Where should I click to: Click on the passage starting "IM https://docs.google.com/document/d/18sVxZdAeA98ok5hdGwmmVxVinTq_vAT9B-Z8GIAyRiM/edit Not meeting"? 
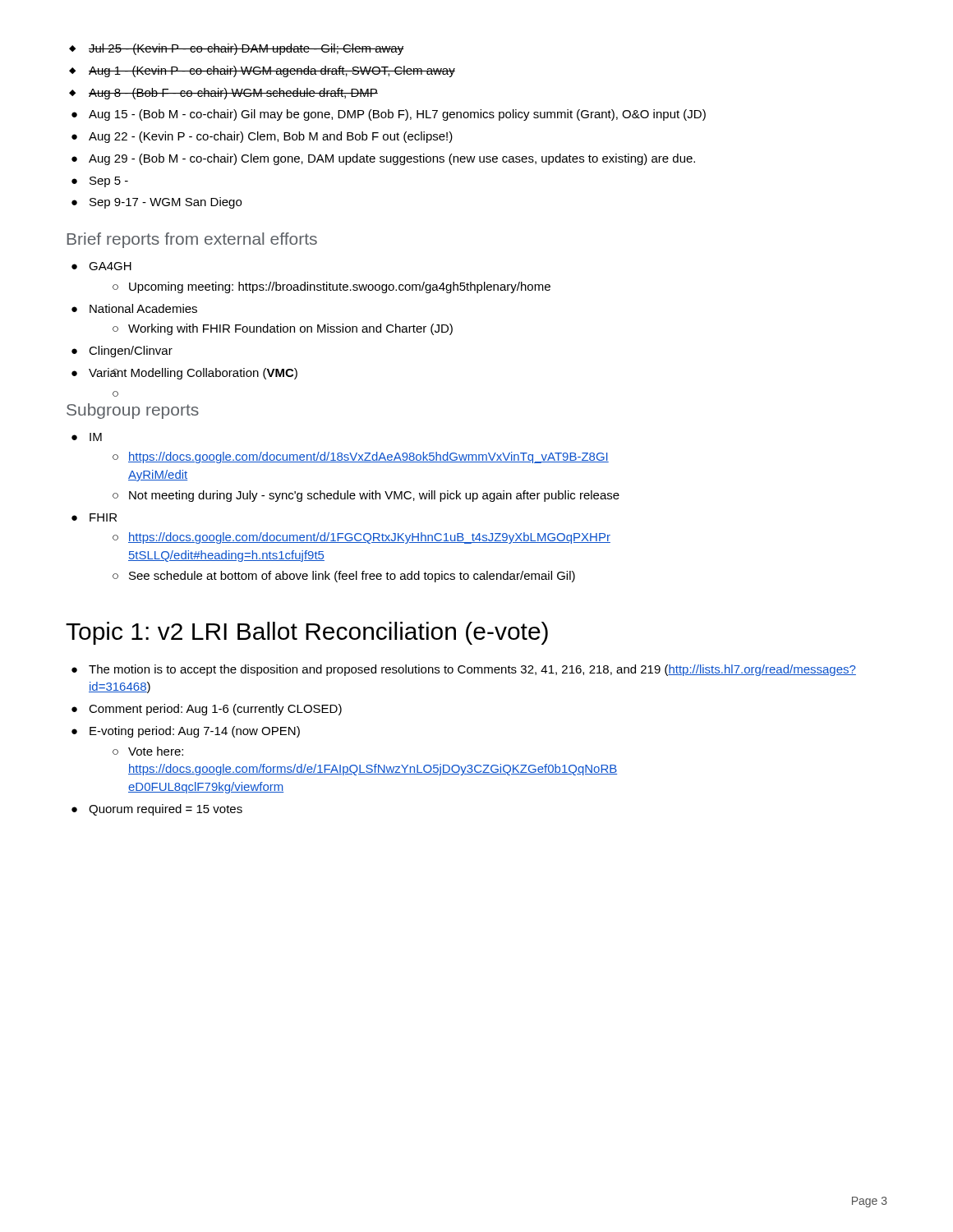pos(488,466)
